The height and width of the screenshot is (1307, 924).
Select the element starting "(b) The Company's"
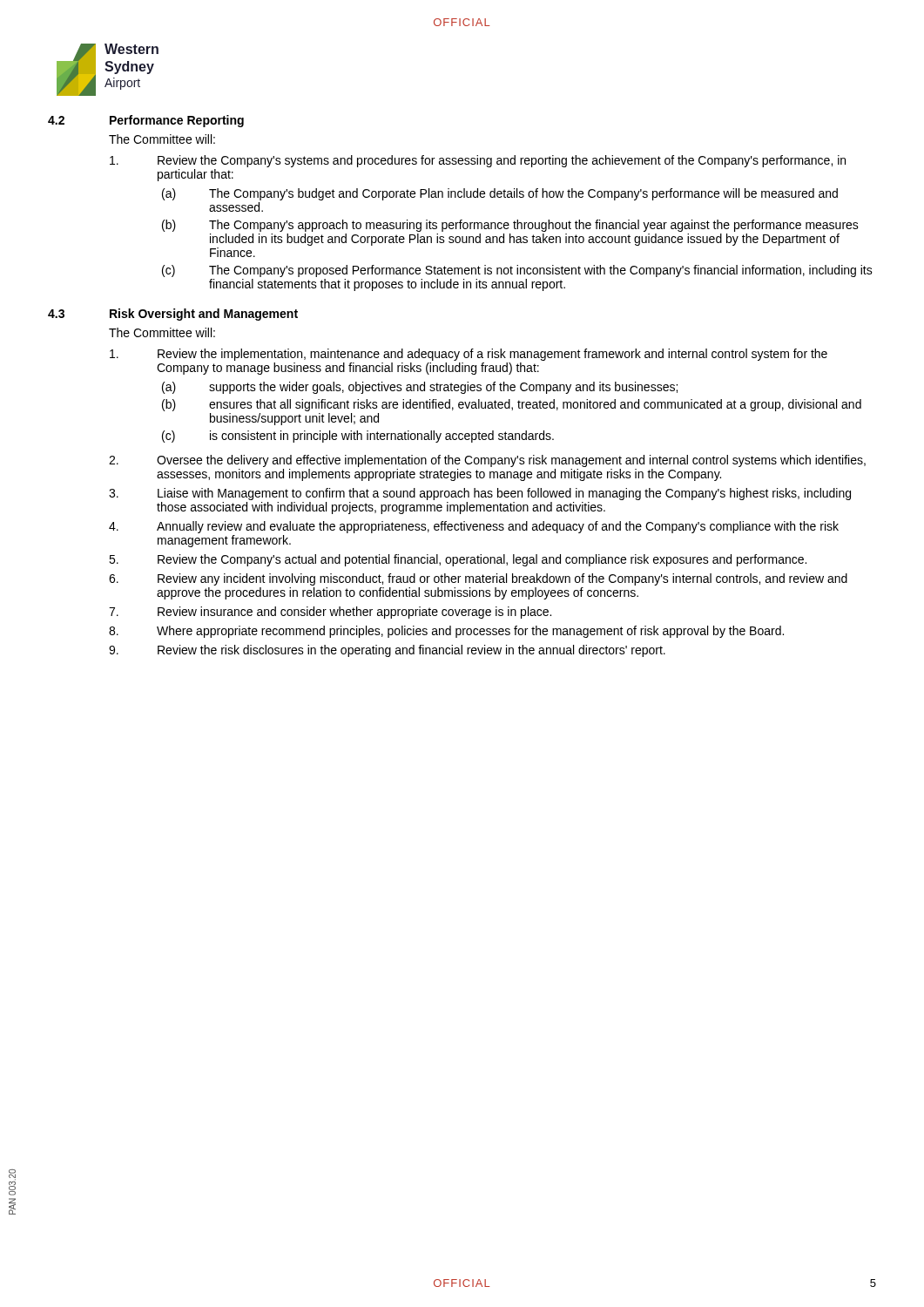click(519, 239)
